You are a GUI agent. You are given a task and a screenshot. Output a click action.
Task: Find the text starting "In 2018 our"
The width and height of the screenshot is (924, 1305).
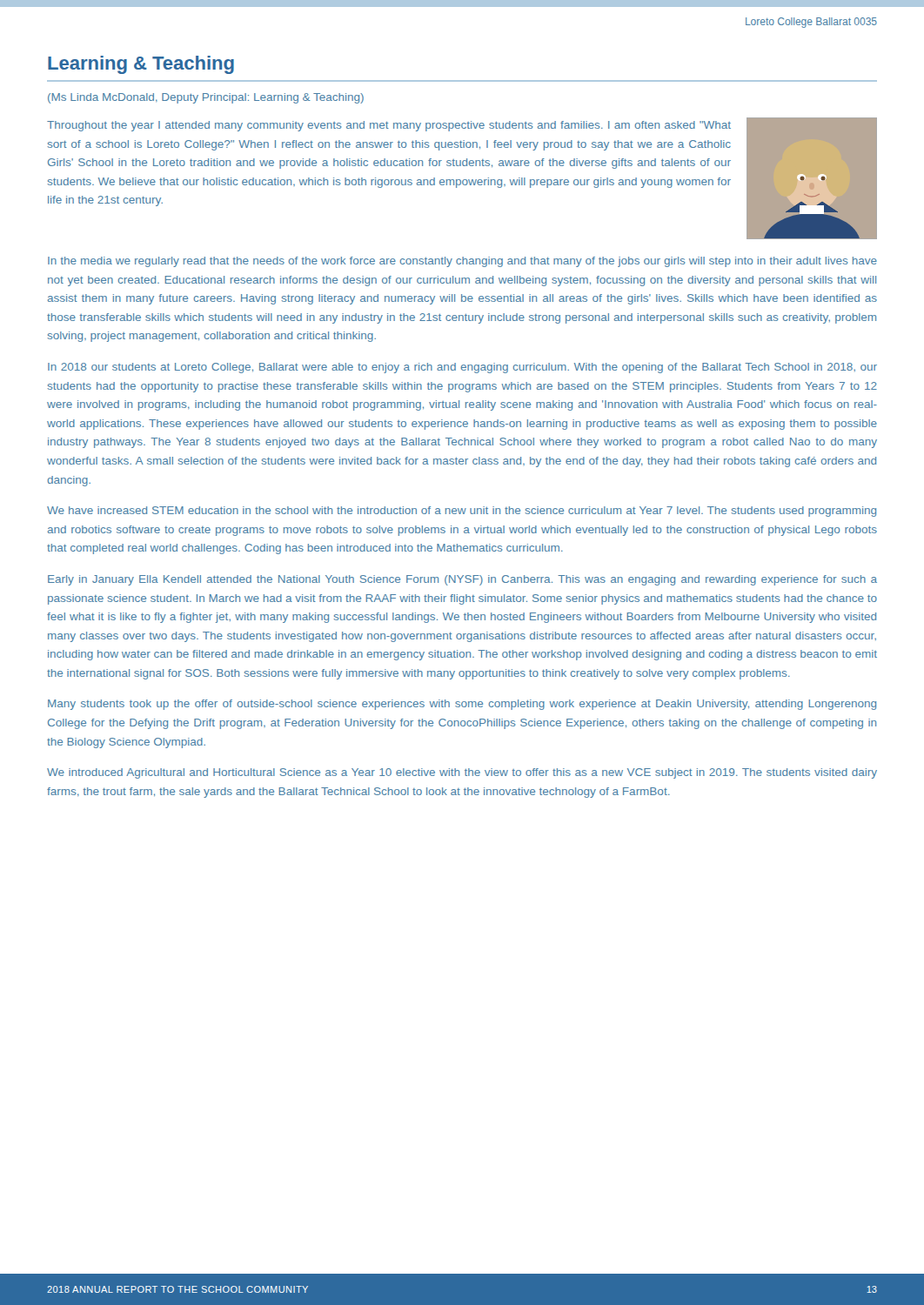point(462,423)
